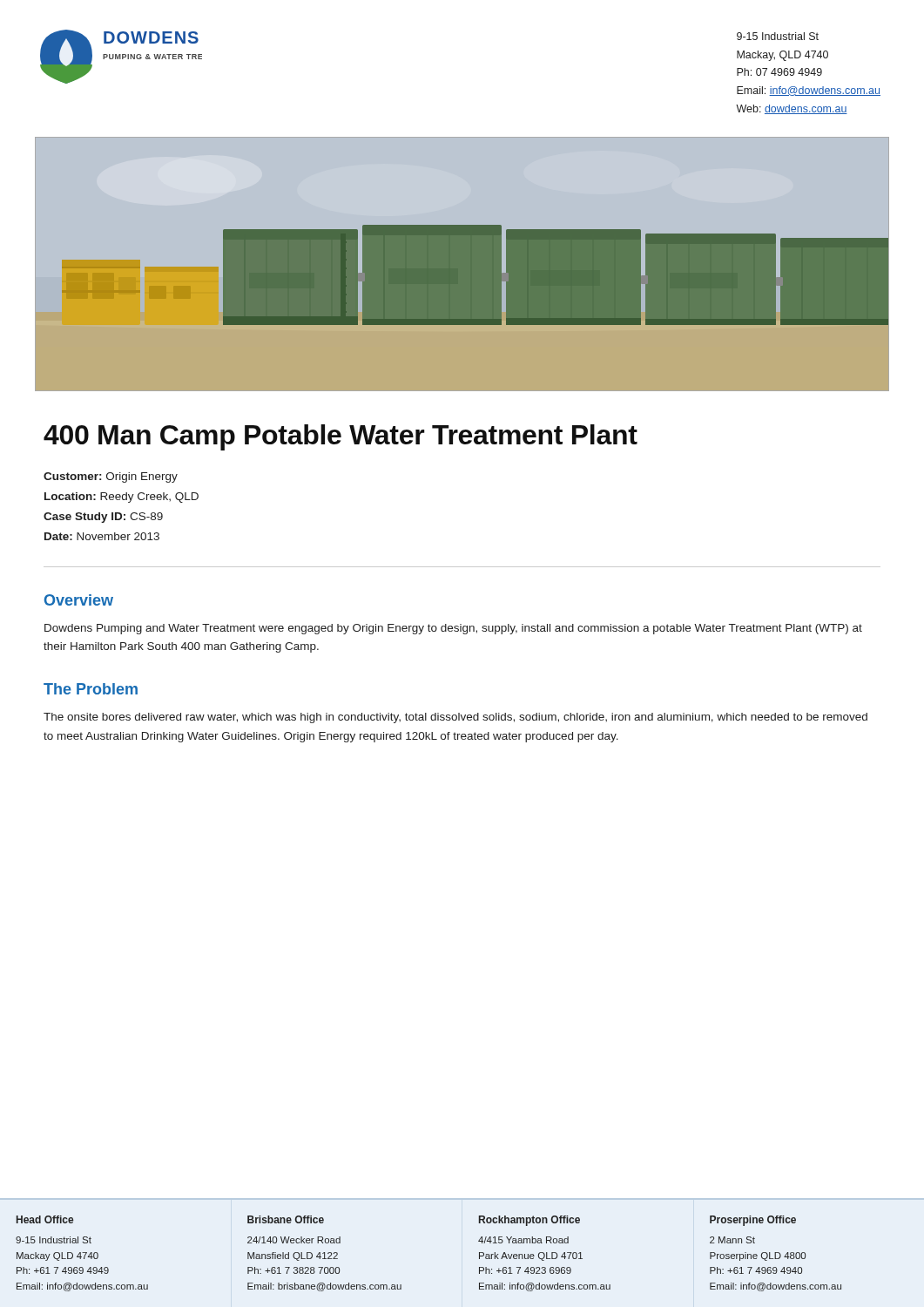The image size is (924, 1307).
Task: Locate the text block containing "The onsite bores delivered raw water, which was"
Action: coord(456,726)
